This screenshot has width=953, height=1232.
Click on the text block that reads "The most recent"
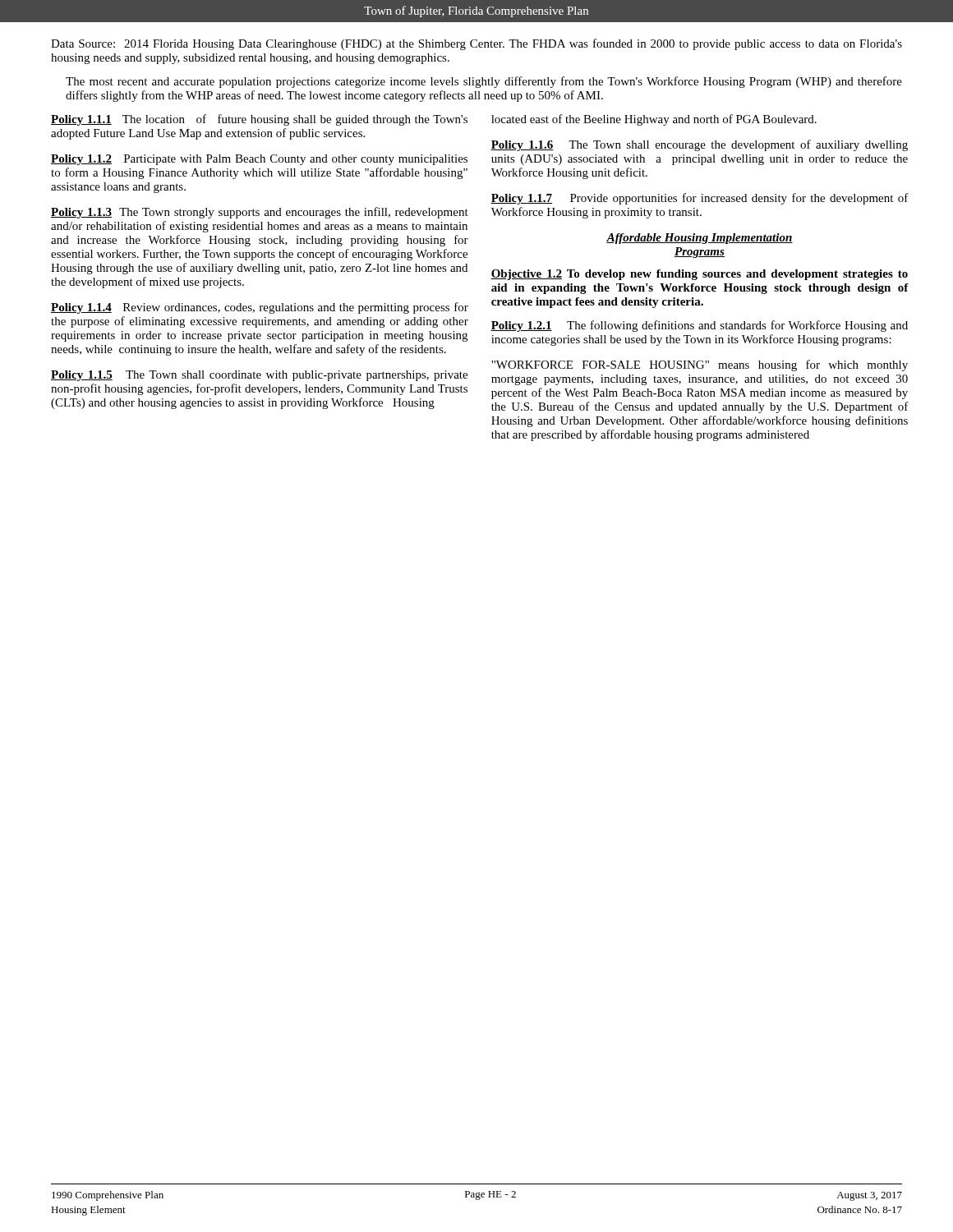pos(484,88)
